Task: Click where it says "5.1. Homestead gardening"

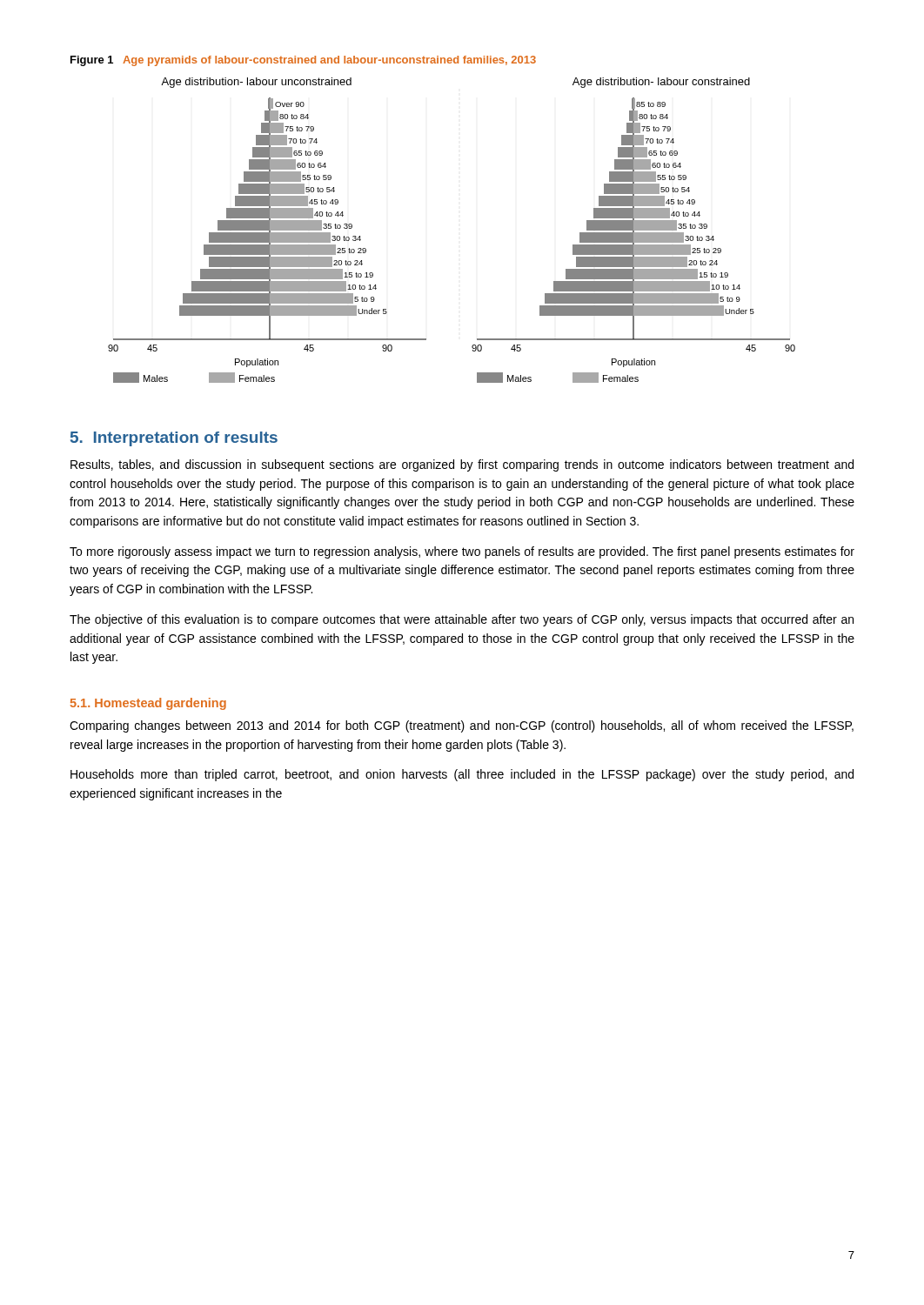Action: point(148,703)
